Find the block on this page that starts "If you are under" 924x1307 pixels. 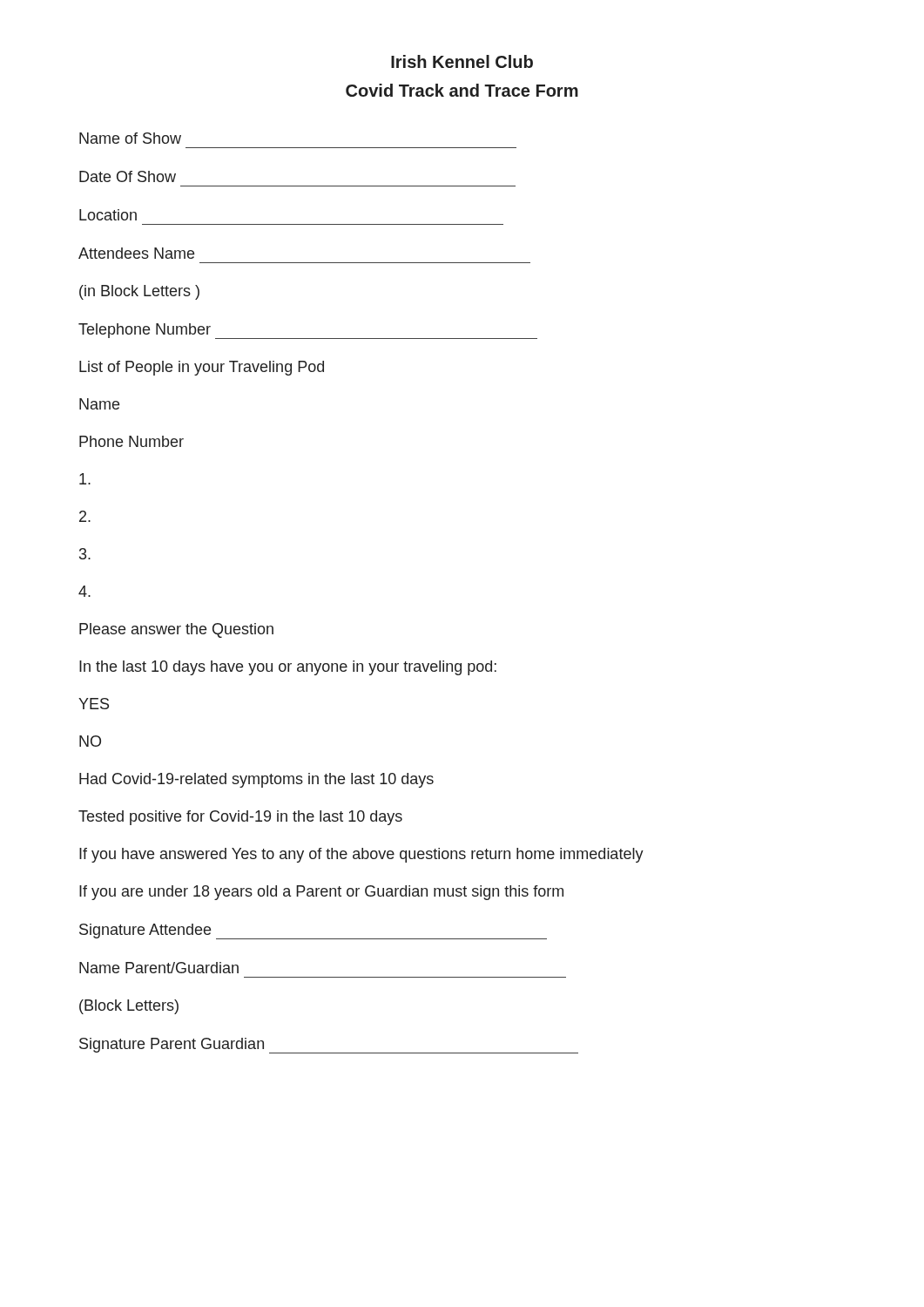(x=321, y=891)
